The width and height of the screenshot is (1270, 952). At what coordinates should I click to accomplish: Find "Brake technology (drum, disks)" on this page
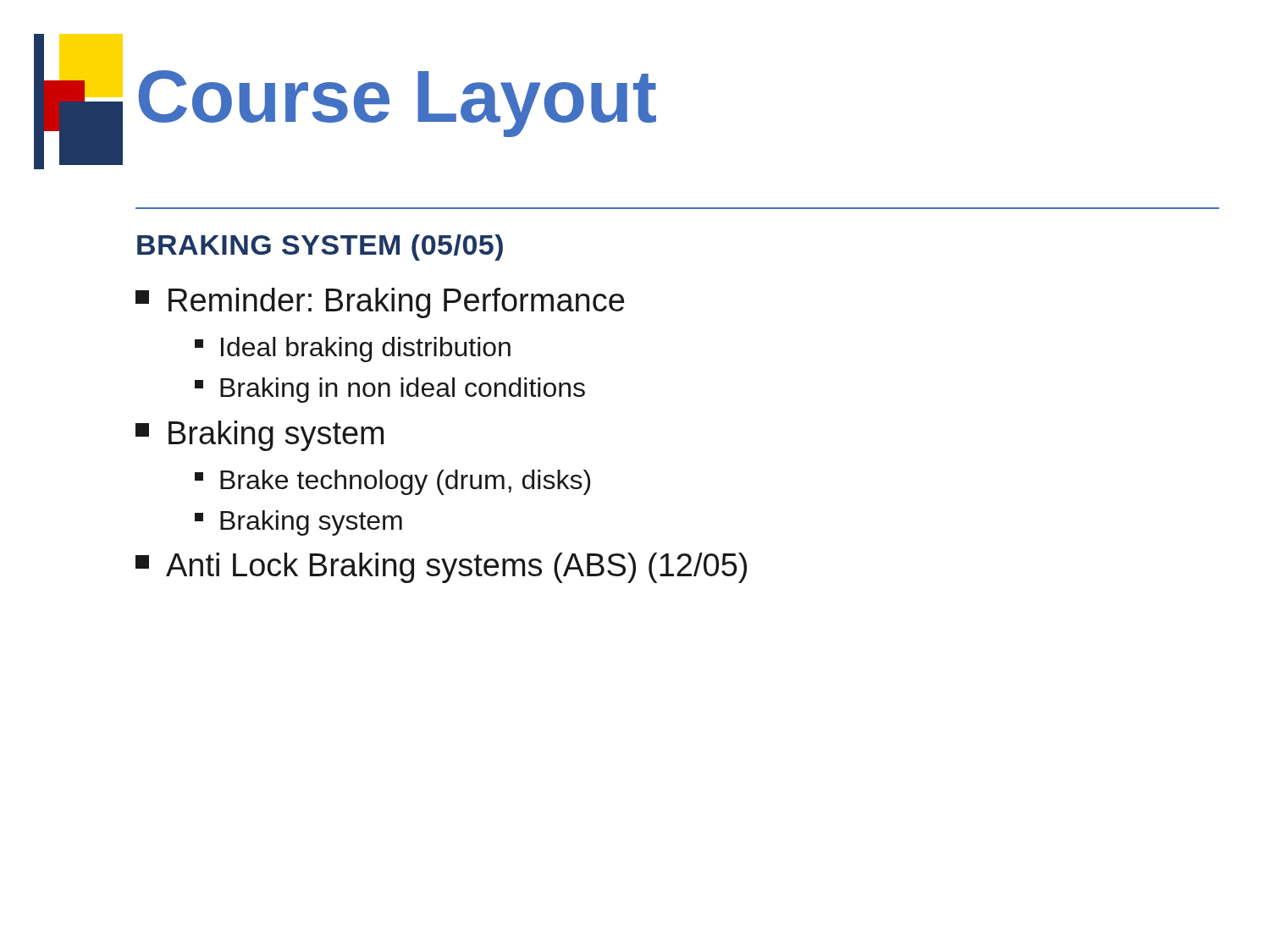pos(393,480)
